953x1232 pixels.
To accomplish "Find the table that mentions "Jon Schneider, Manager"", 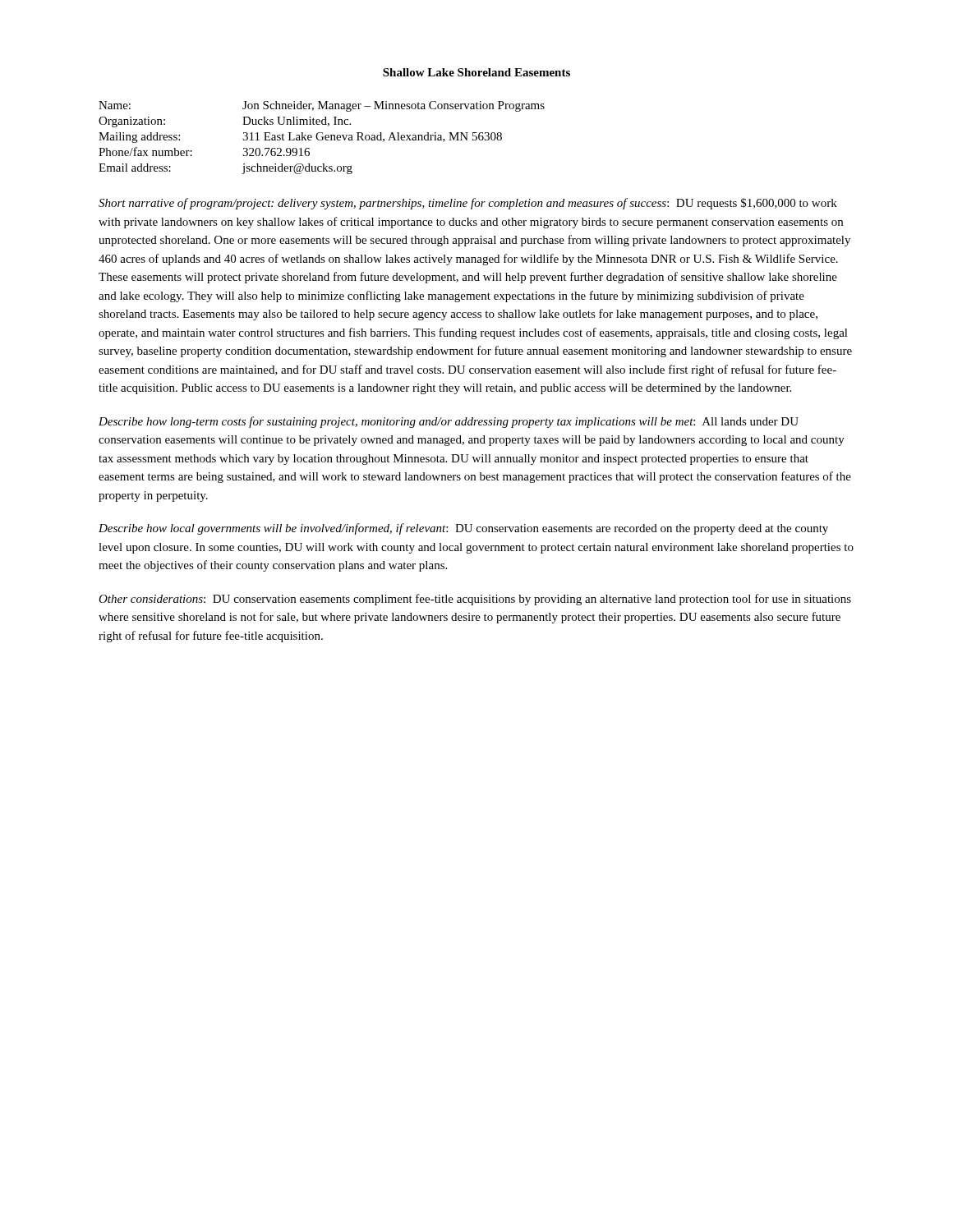I will 476,137.
